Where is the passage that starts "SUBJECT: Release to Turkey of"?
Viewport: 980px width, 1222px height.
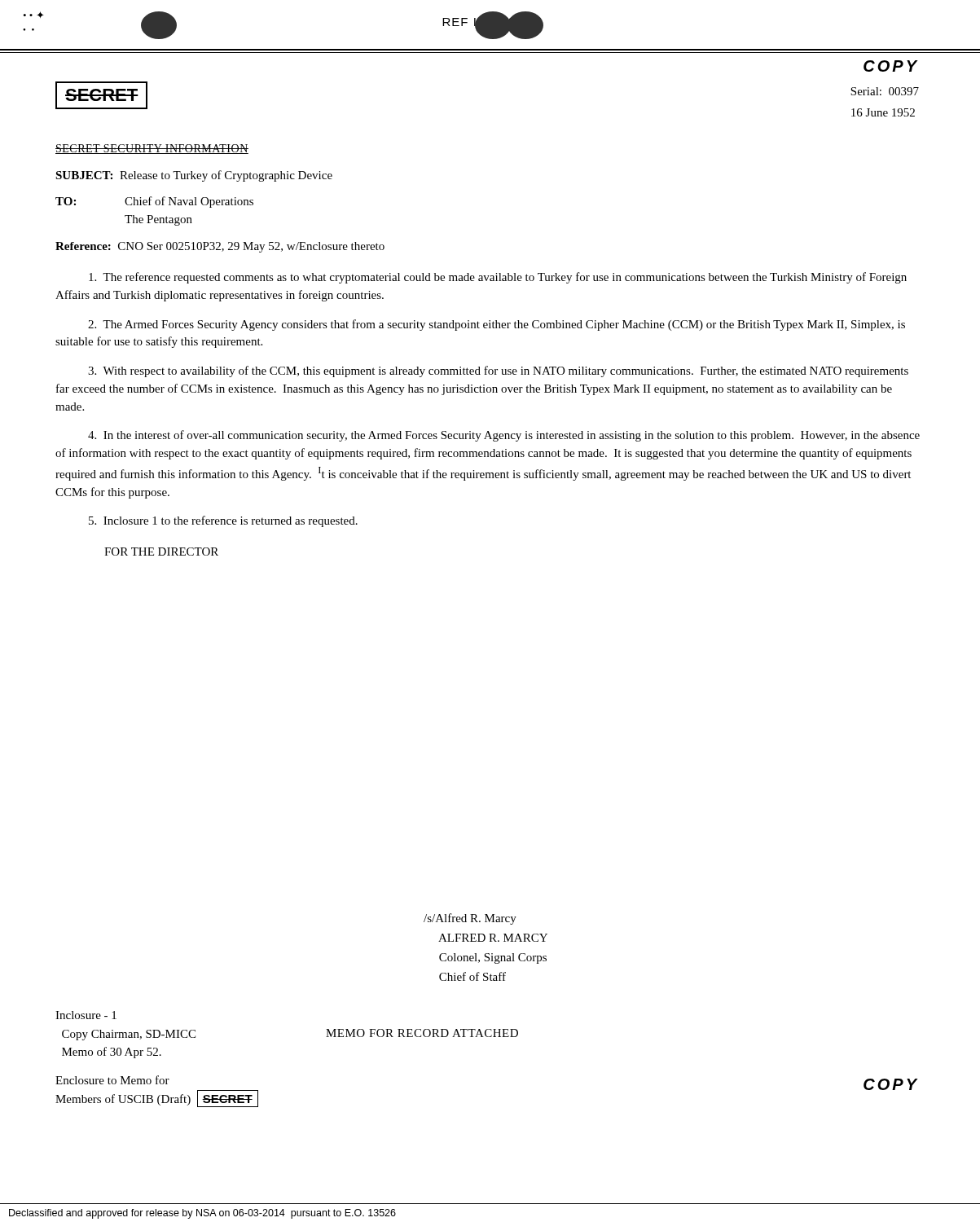[194, 175]
